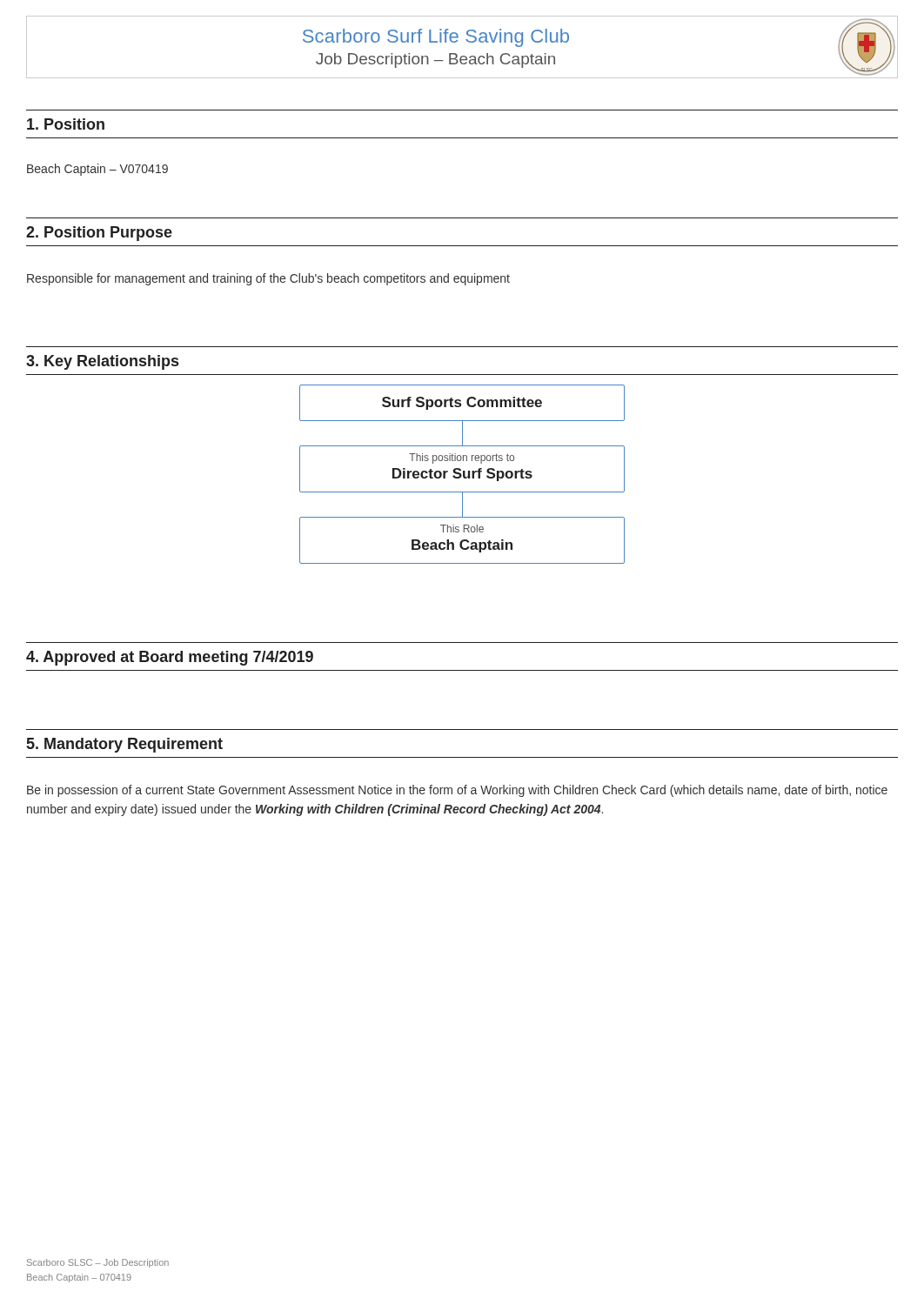The height and width of the screenshot is (1305, 924).
Task: Select the section header that reads "4. Approved at Board"
Action: coord(170,658)
